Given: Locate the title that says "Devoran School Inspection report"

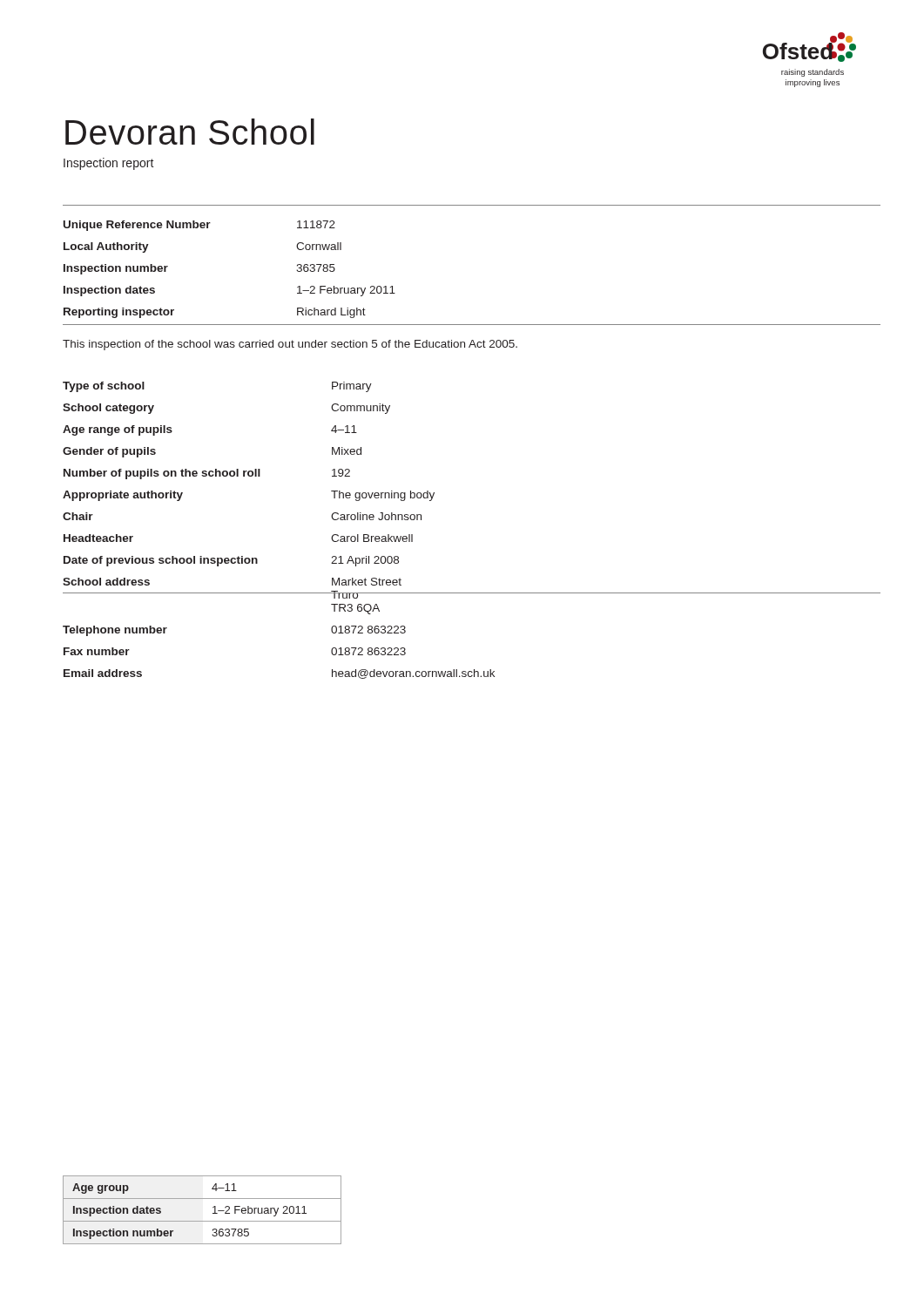Looking at the screenshot, I should (190, 142).
